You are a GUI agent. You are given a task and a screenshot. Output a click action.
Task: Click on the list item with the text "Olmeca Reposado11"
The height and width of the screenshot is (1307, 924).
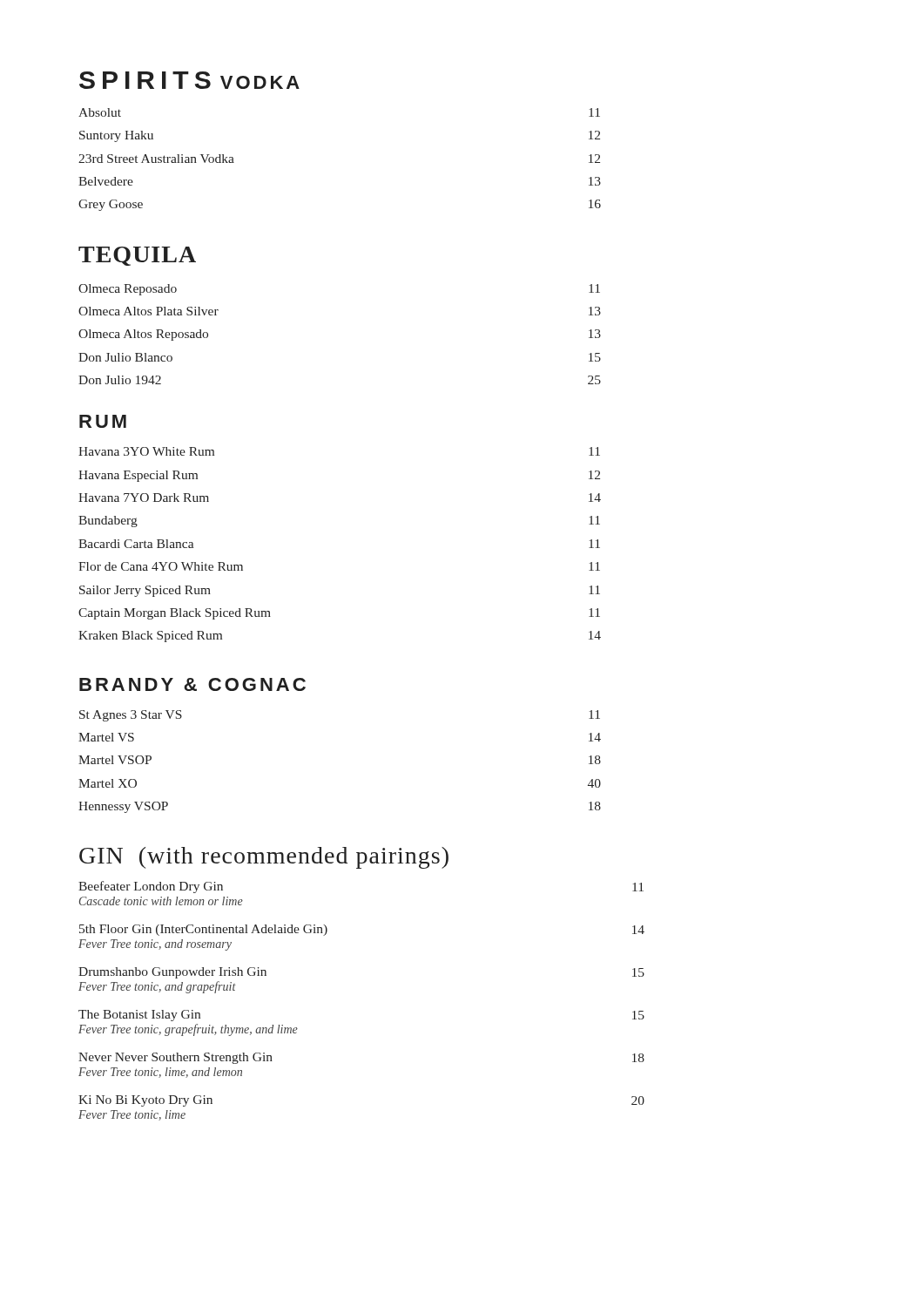point(128,290)
